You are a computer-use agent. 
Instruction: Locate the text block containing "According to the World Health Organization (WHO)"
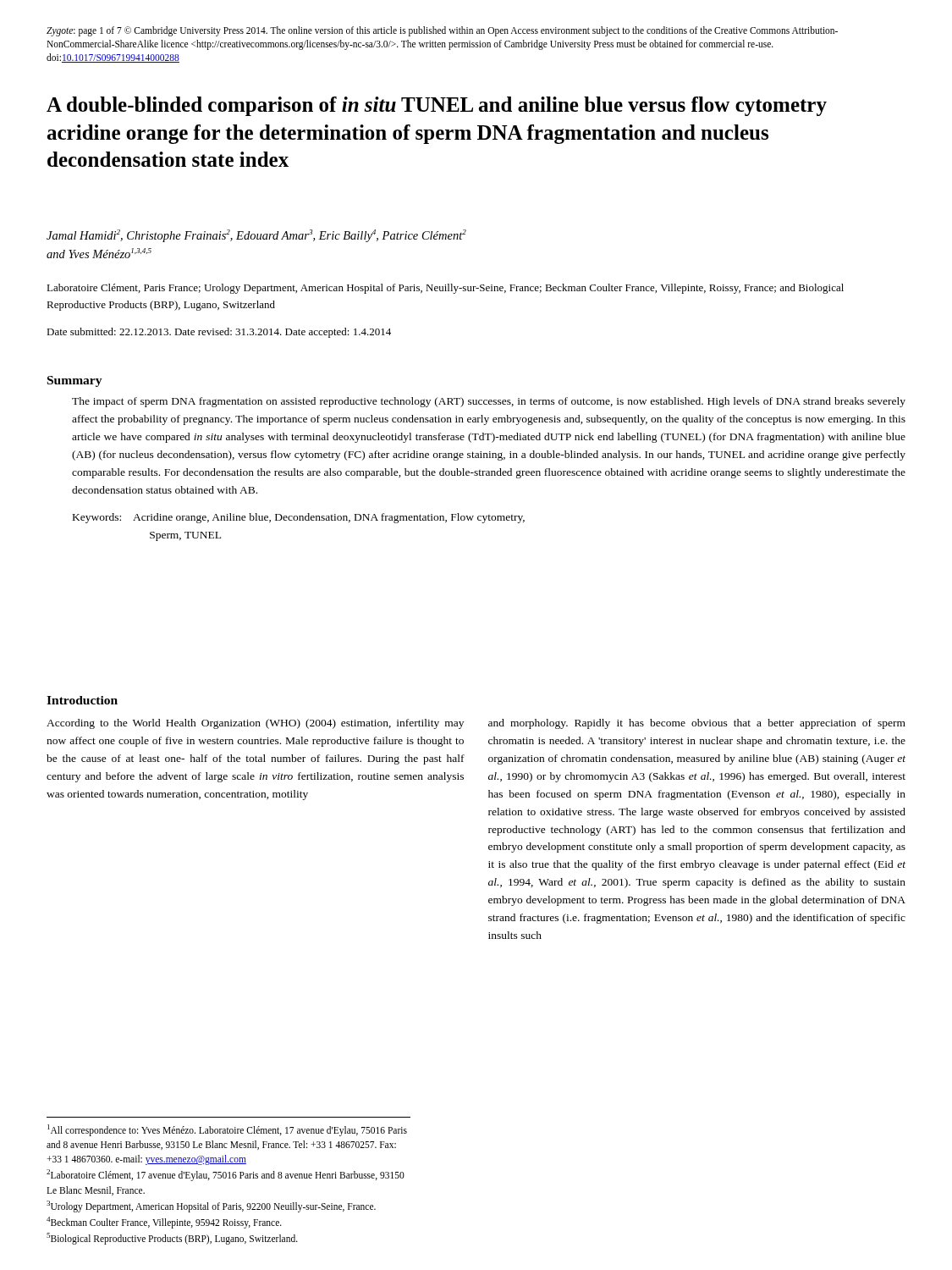coord(255,758)
